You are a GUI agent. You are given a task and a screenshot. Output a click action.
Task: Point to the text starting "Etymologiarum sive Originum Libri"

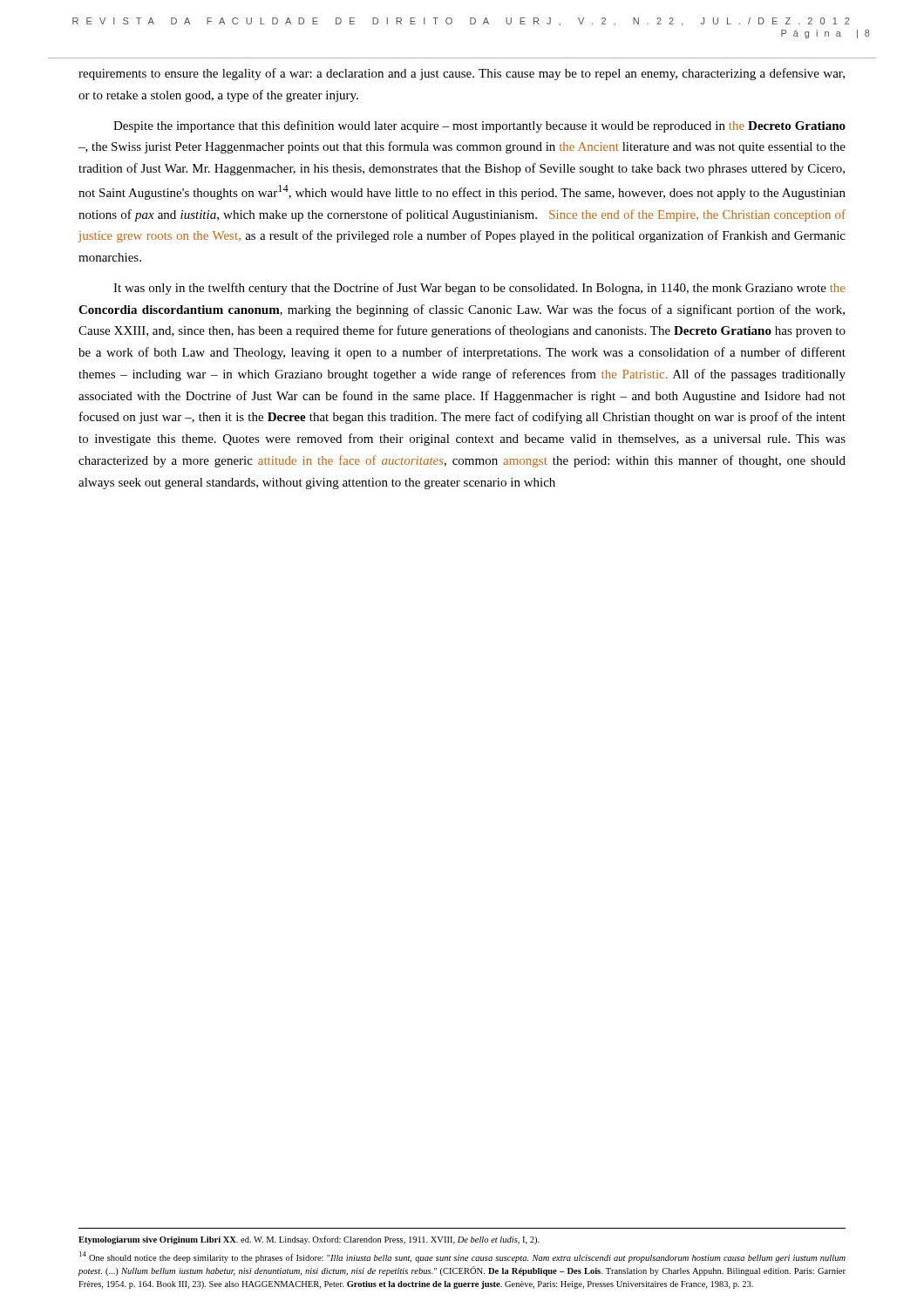click(x=309, y=1239)
